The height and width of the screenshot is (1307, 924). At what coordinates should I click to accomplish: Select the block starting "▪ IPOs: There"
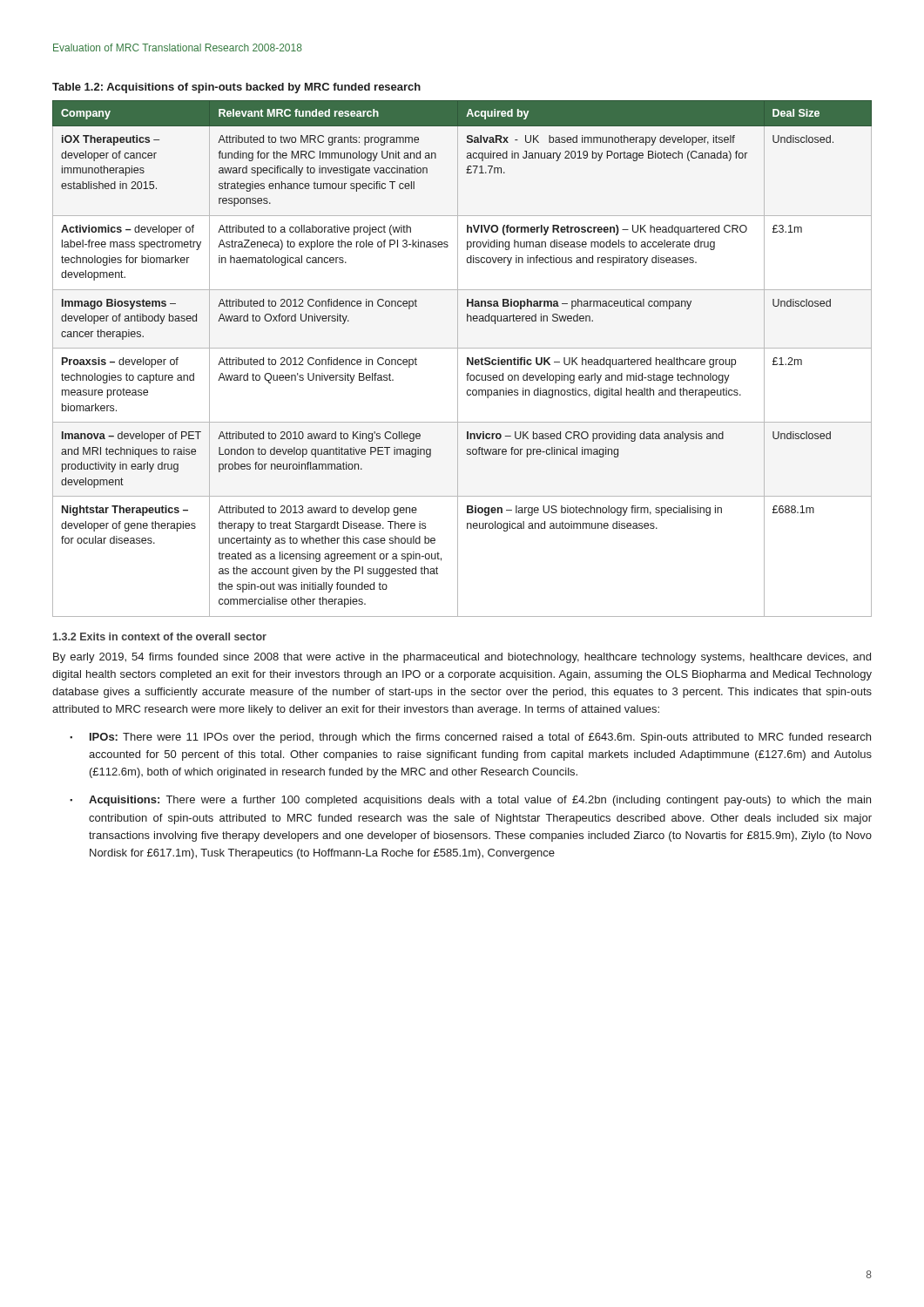pyautogui.click(x=471, y=755)
